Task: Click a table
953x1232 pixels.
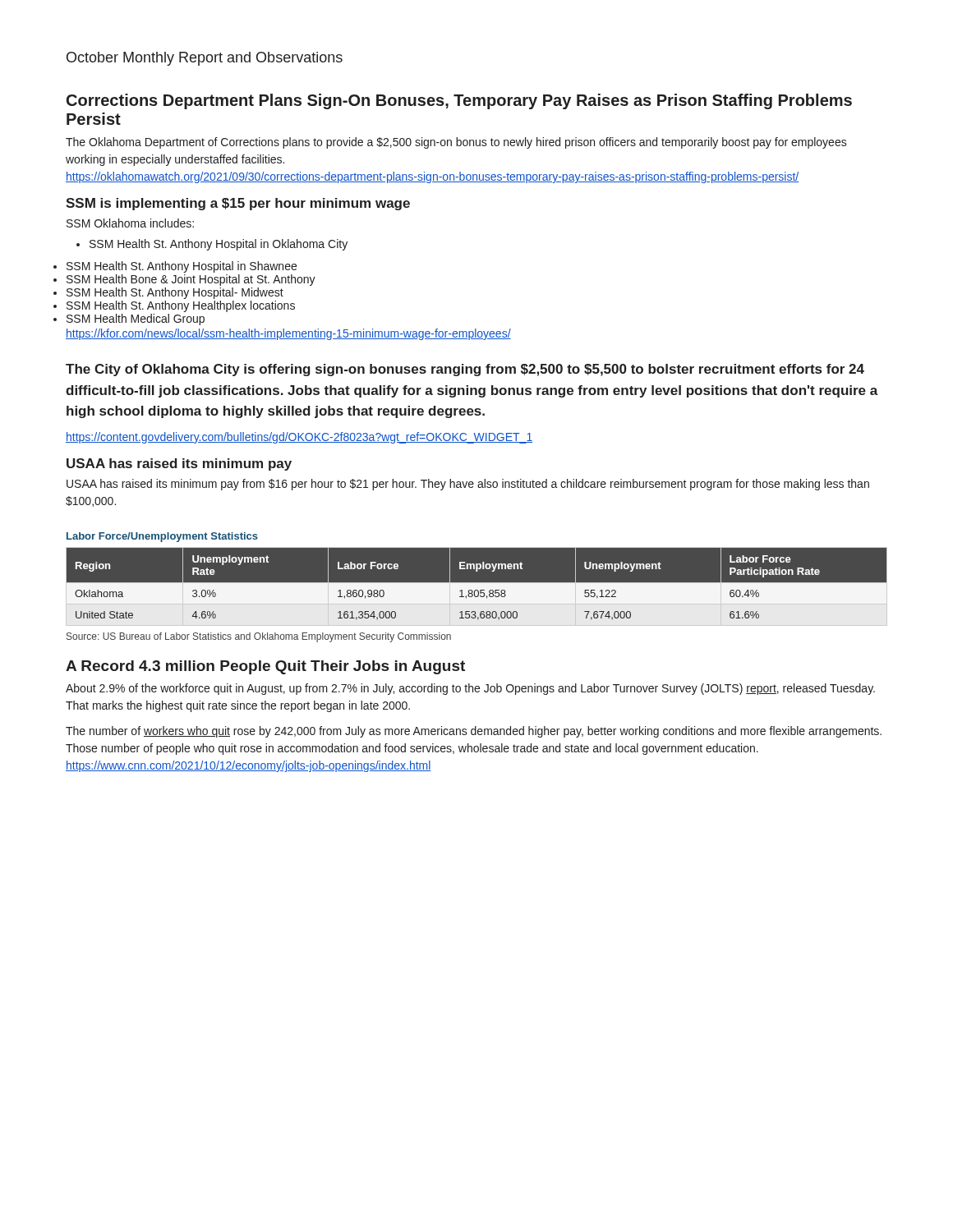Action: click(x=476, y=586)
